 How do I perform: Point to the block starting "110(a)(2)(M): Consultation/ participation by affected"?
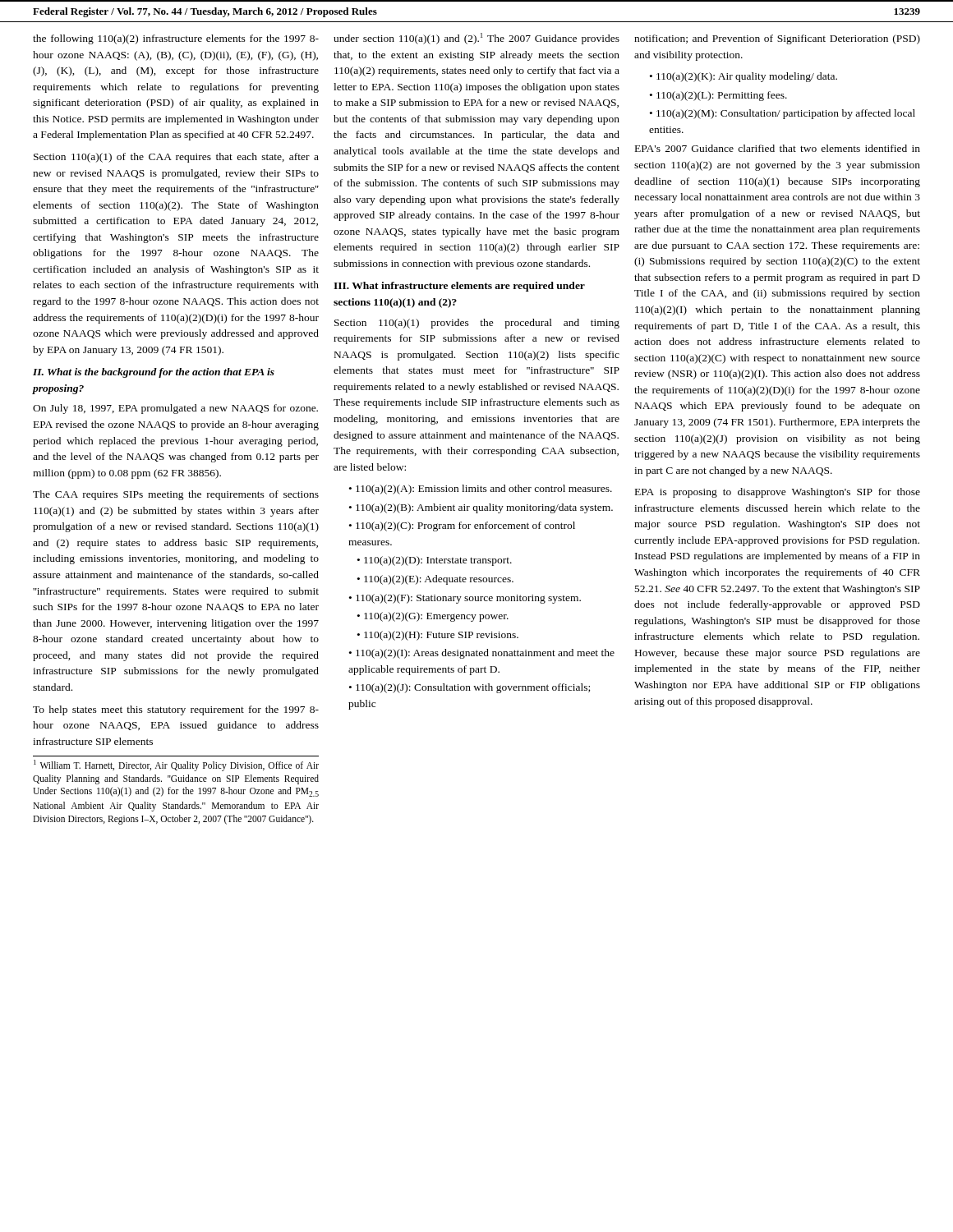[777, 121]
